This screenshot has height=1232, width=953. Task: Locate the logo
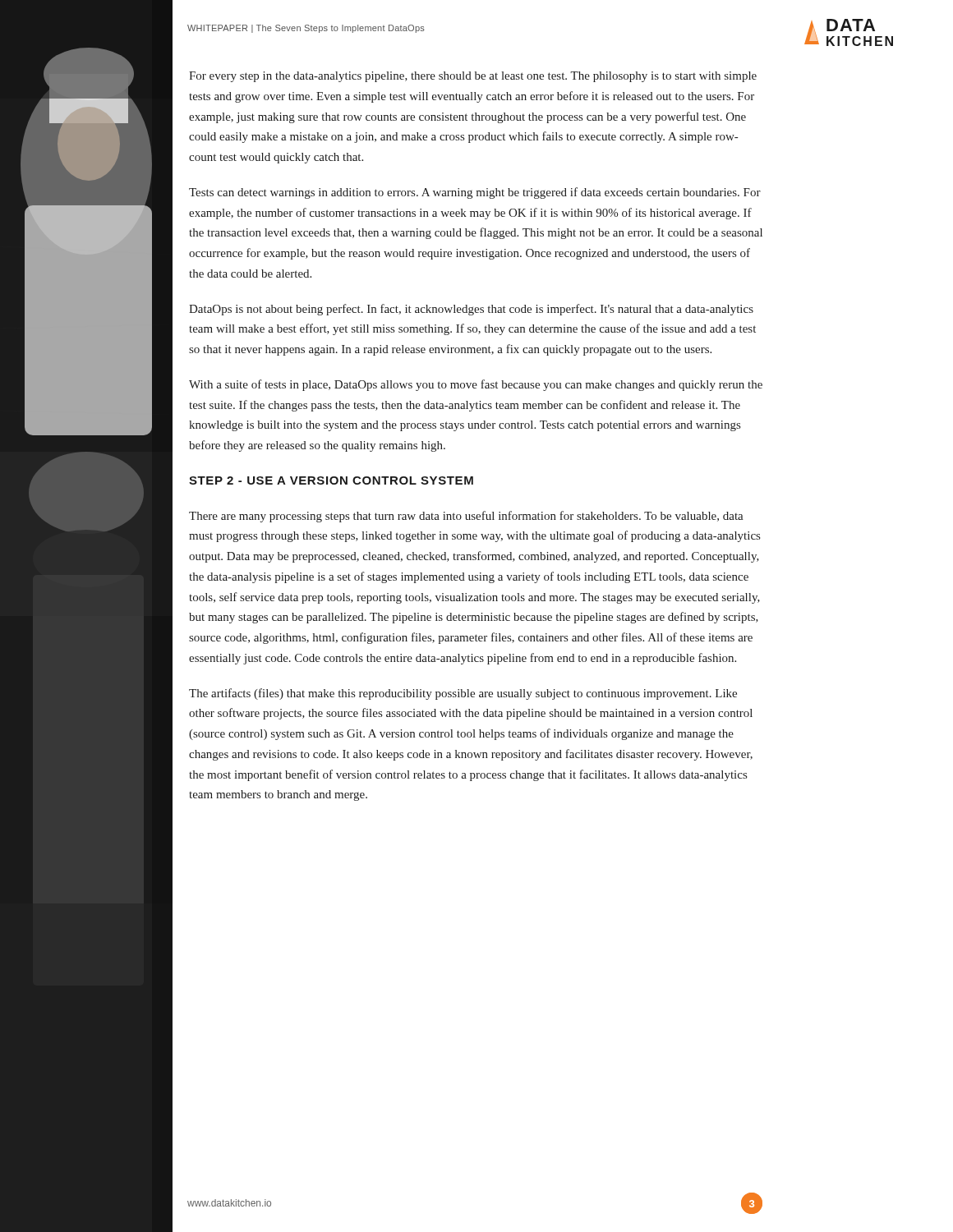point(858,33)
